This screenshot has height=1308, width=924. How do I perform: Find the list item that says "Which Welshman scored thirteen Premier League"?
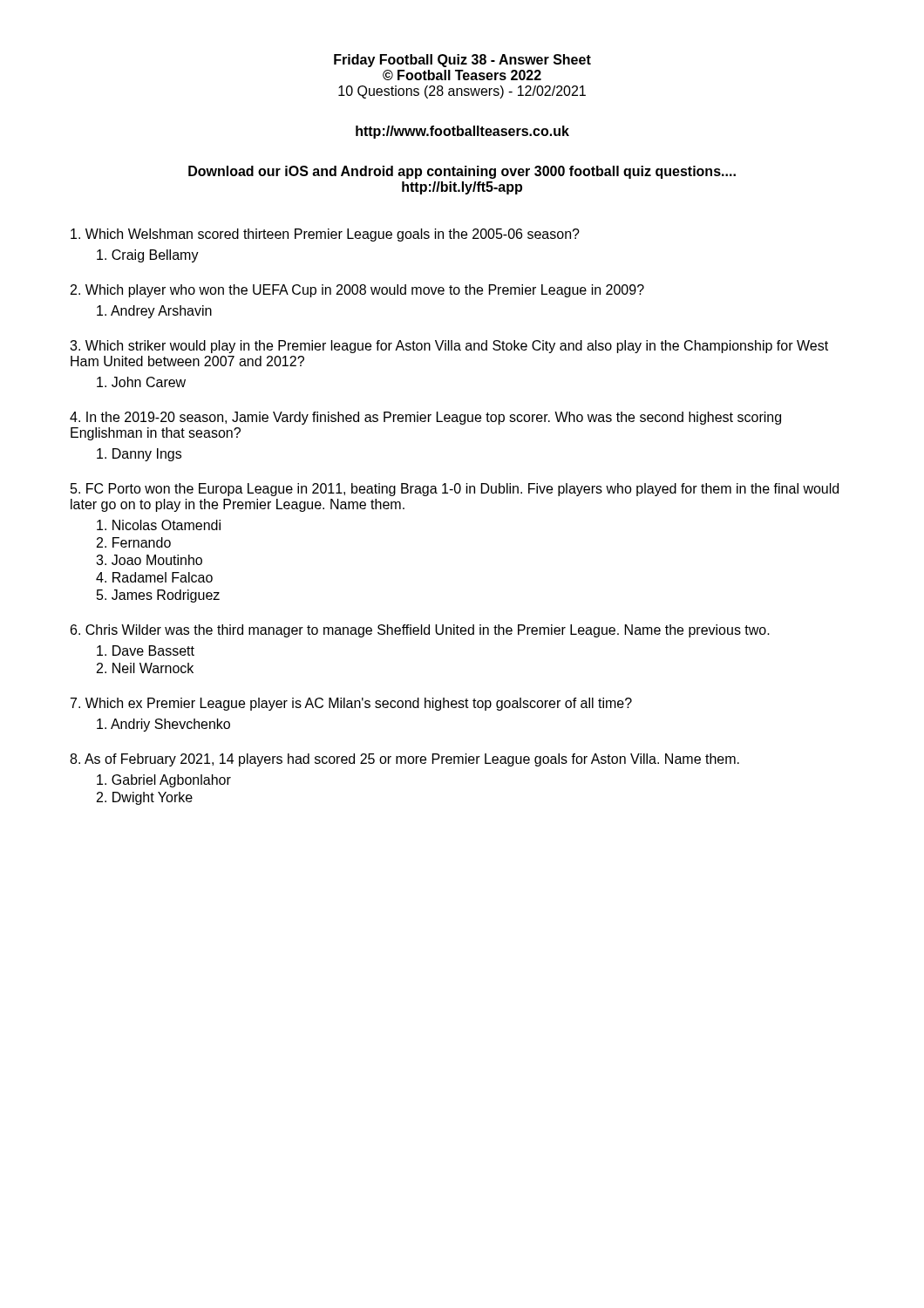click(462, 245)
